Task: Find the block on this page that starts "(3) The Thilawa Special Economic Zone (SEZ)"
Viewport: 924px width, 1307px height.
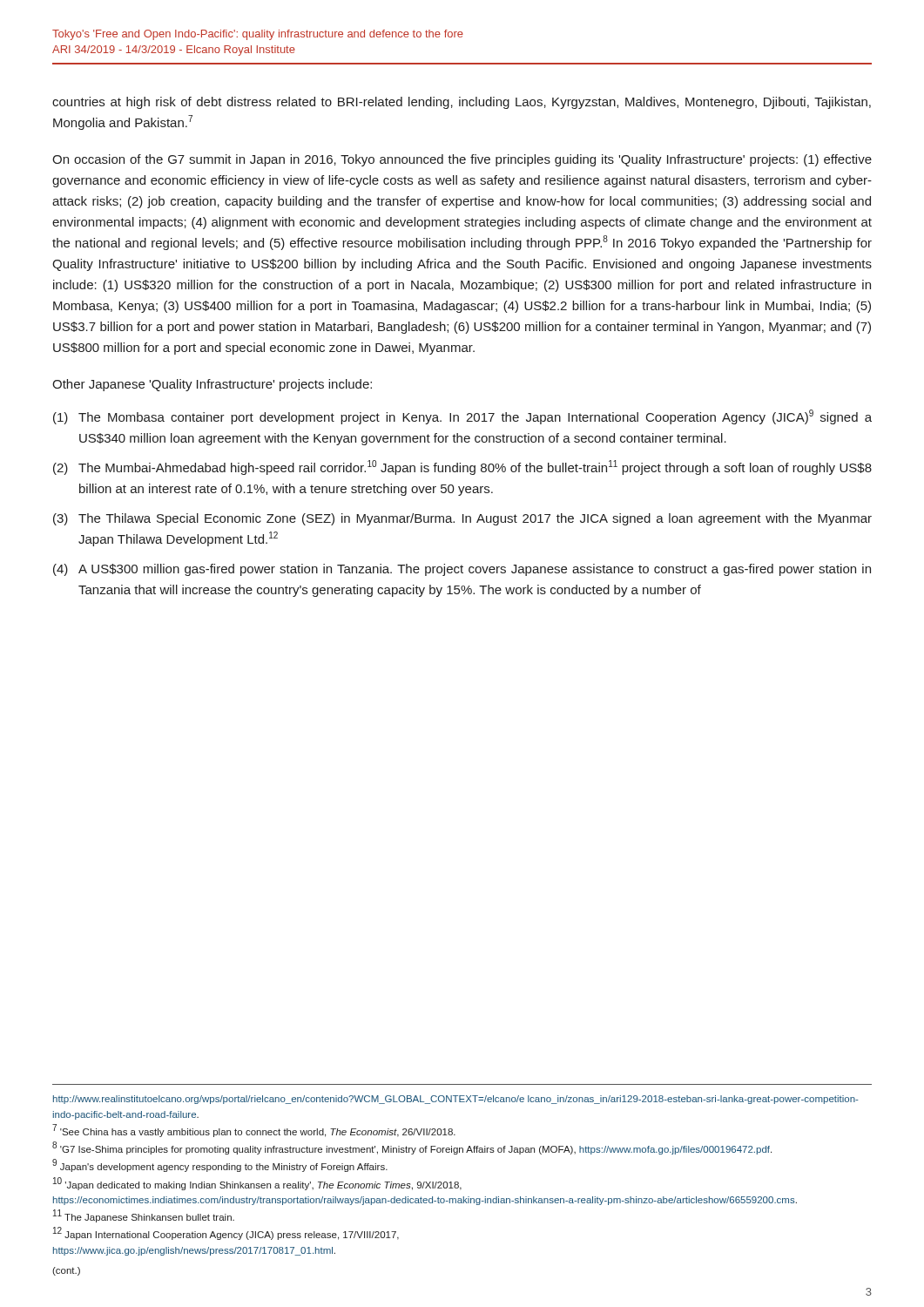Action: pyautogui.click(x=462, y=527)
